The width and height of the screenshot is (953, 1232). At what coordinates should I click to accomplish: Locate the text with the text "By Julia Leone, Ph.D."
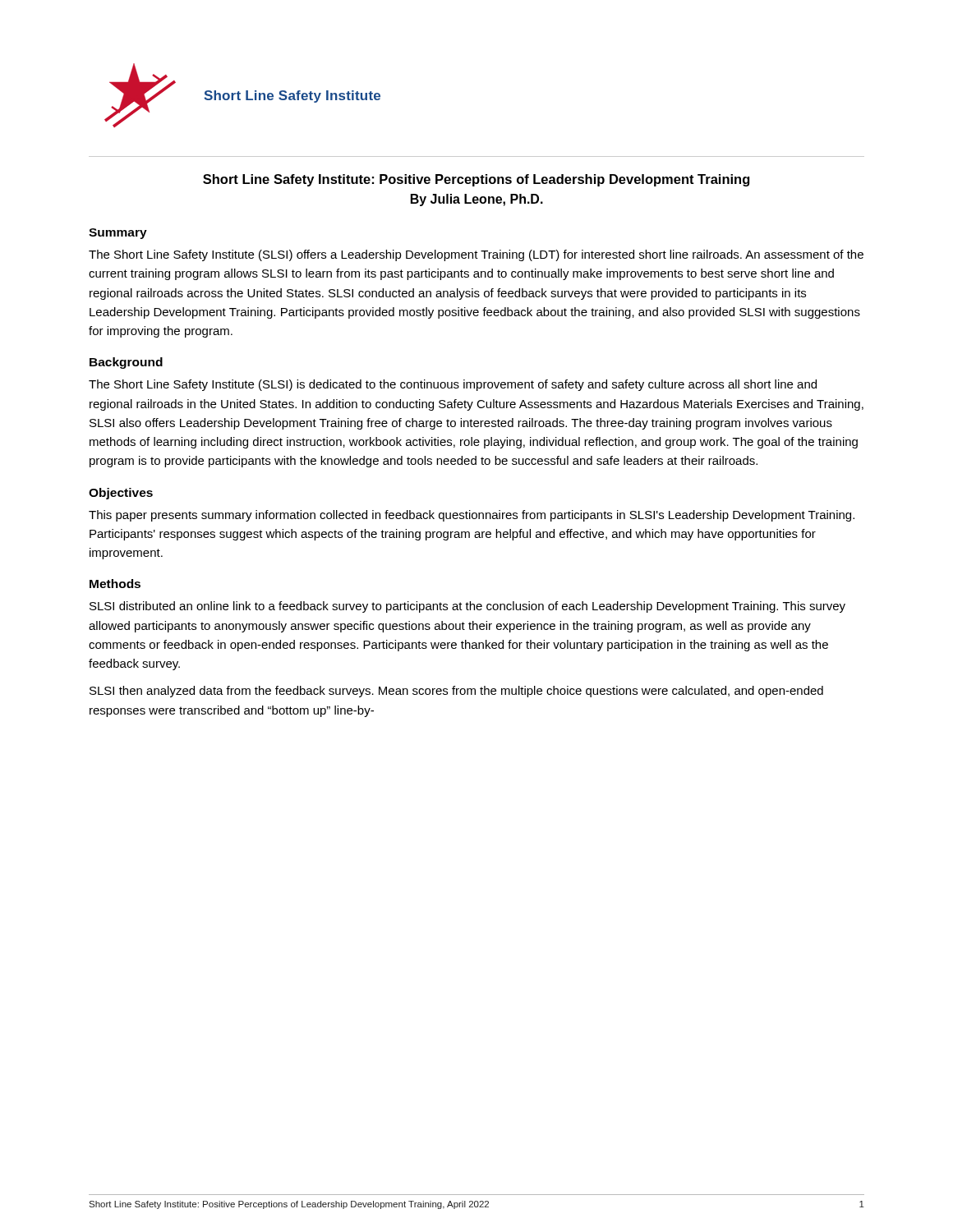coord(476,199)
